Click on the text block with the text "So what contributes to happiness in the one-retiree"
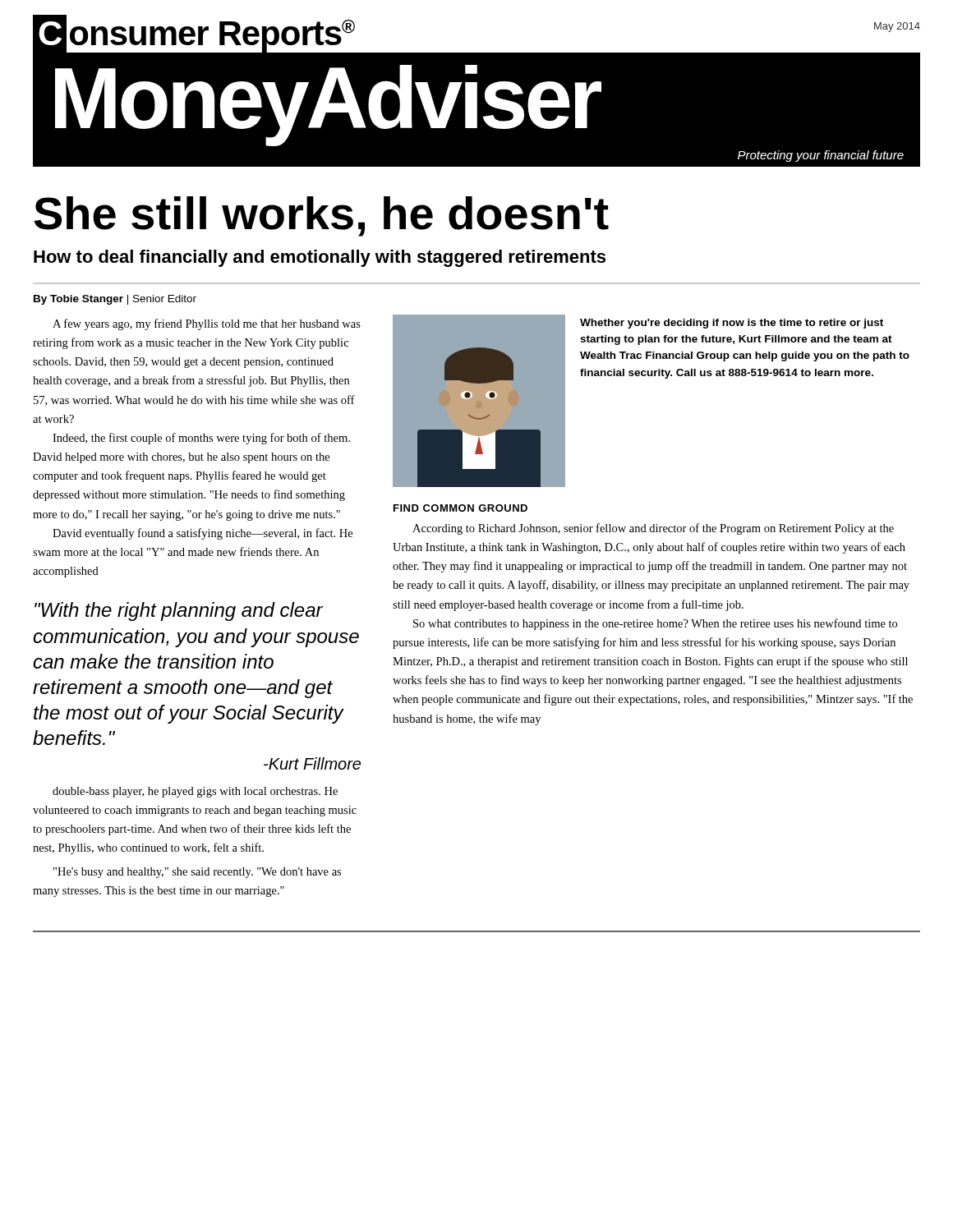The image size is (953, 1232). (x=656, y=671)
